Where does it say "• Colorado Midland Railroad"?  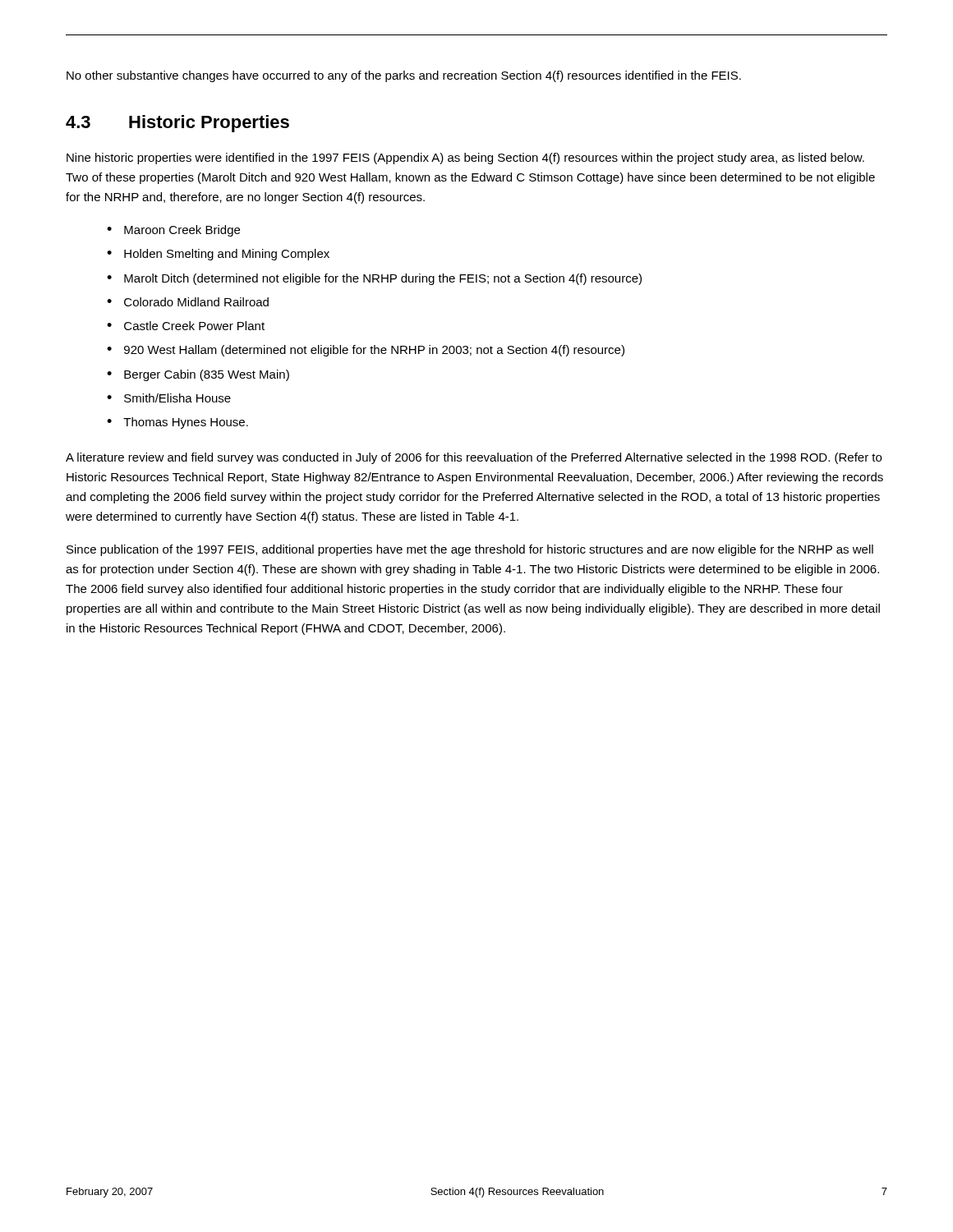[x=188, y=302]
